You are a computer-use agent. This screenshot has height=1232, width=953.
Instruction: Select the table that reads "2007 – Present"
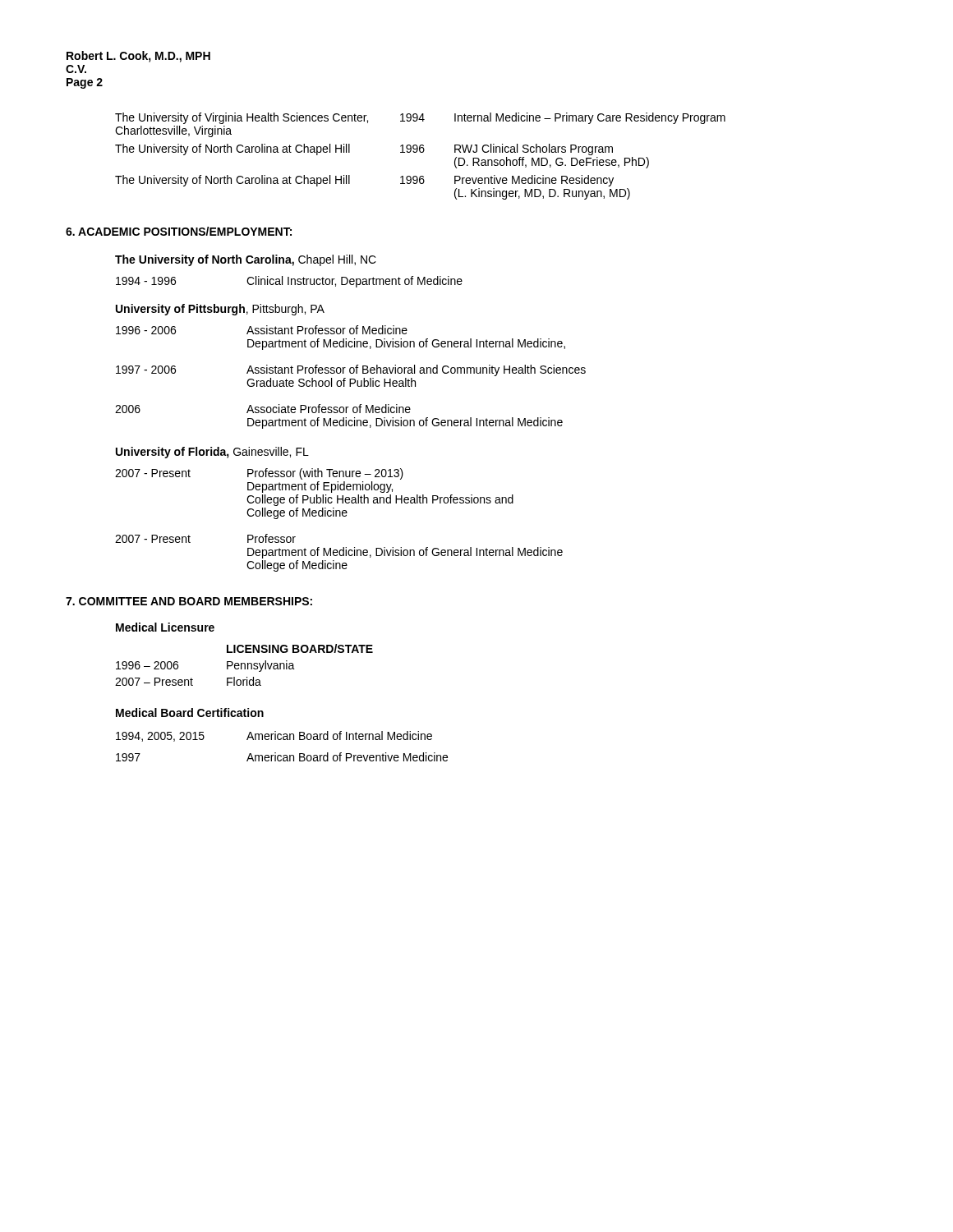click(476, 665)
